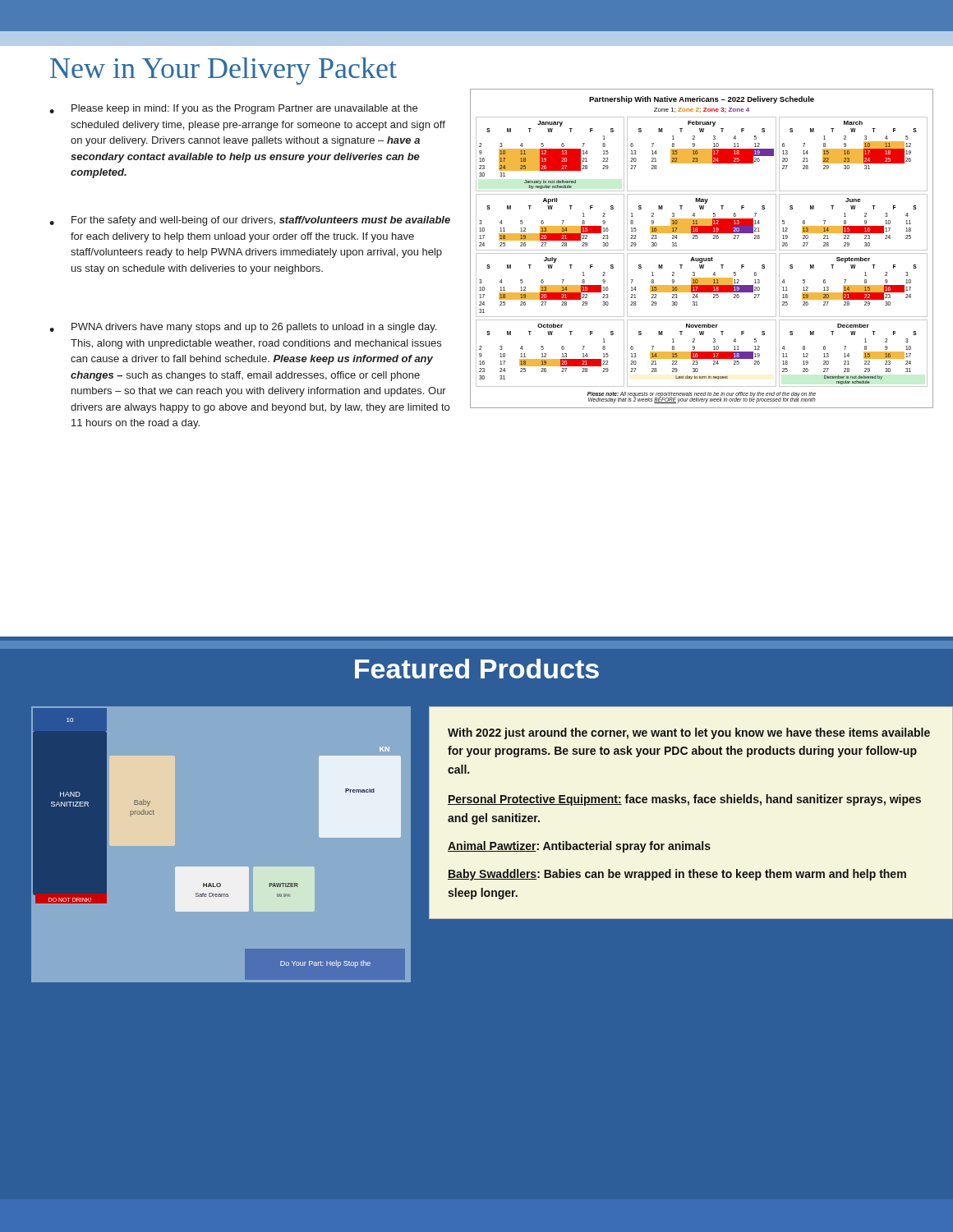Click on the text block starting "• For the safety and well-being"
The width and height of the screenshot is (953, 1232).
click(x=251, y=244)
